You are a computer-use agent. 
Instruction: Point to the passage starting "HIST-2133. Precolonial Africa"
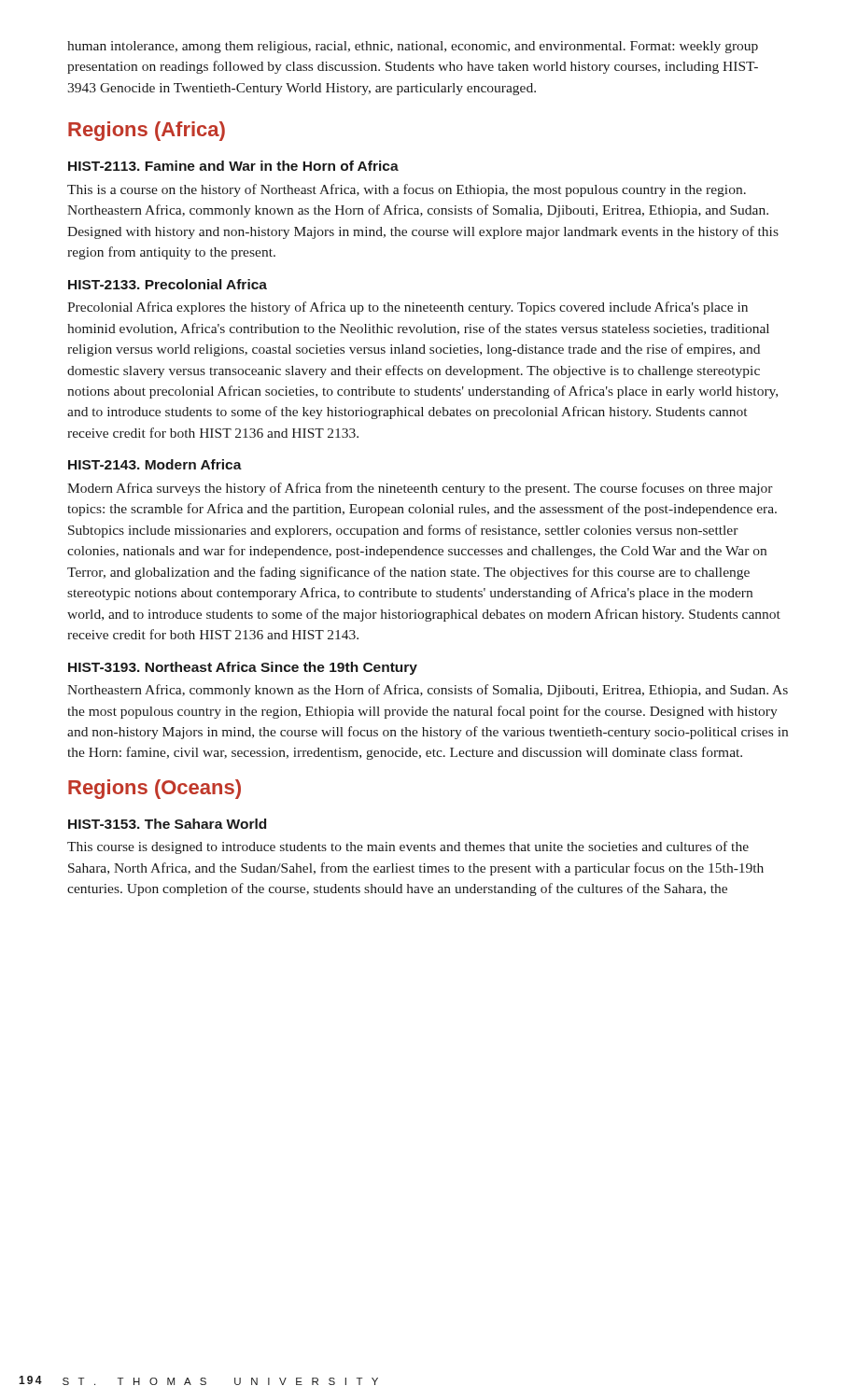[x=167, y=284]
